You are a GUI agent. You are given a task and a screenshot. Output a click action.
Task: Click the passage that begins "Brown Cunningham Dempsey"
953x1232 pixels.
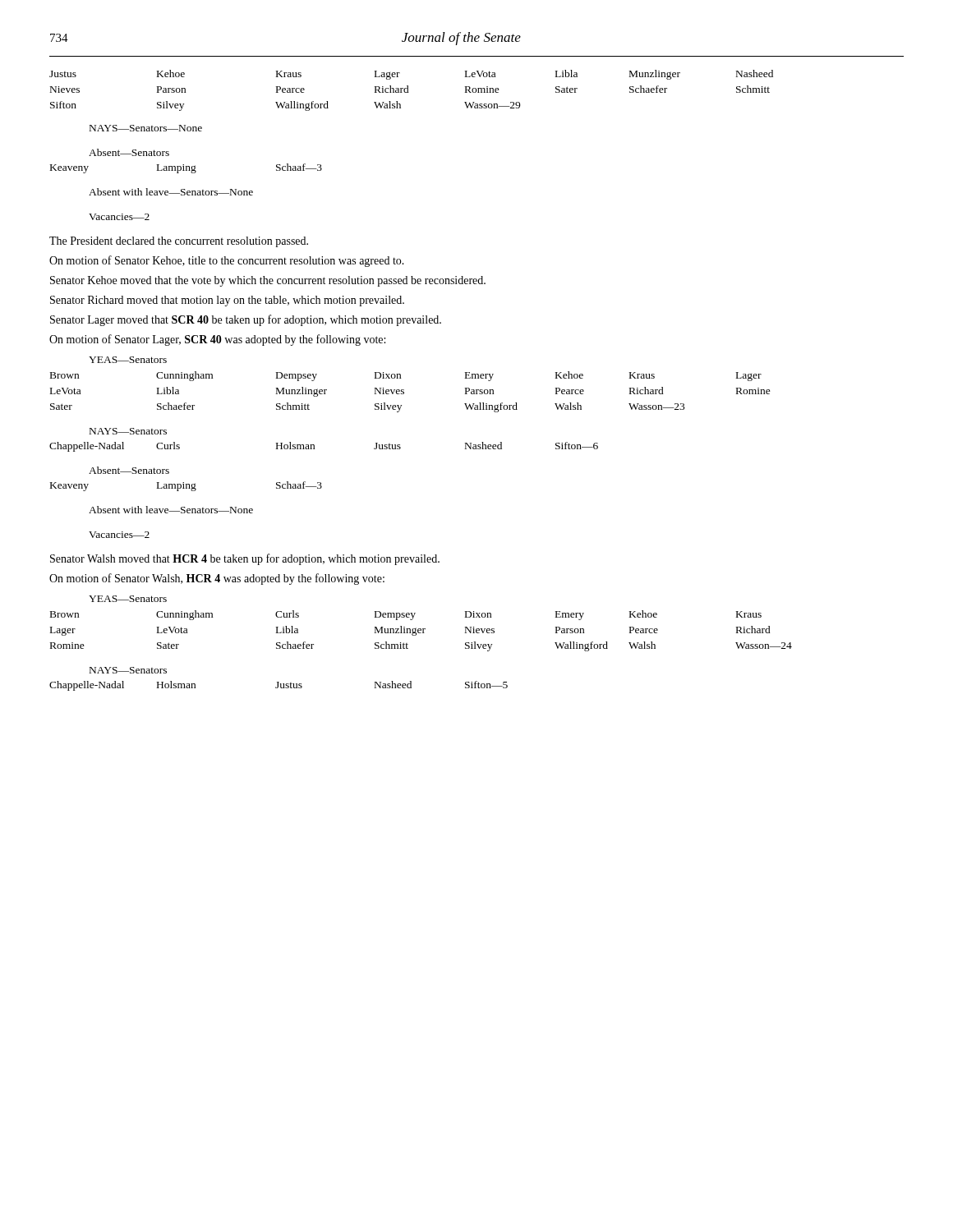[x=405, y=375]
